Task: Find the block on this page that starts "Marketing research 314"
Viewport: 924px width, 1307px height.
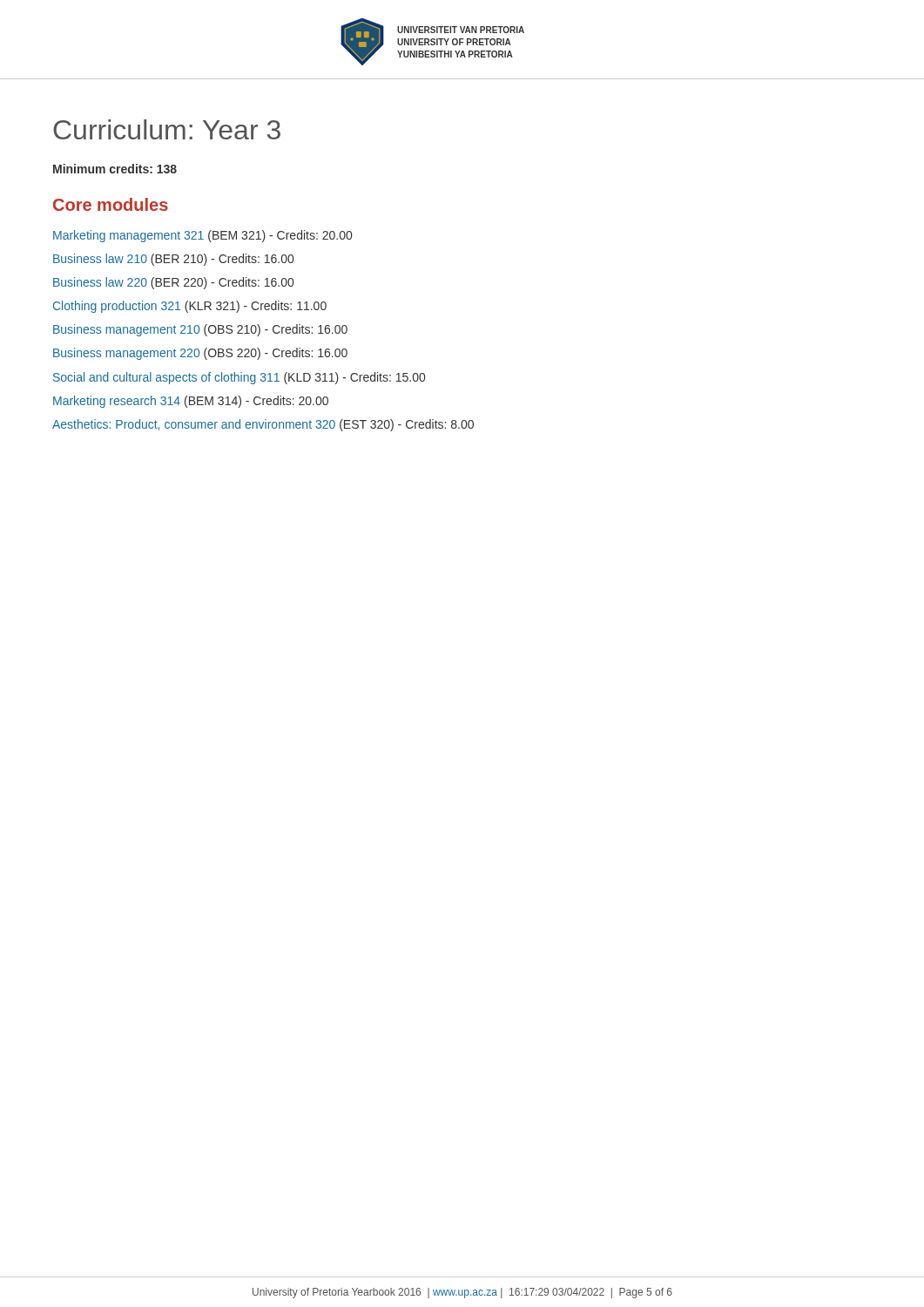Action: pyautogui.click(x=191, y=402)
